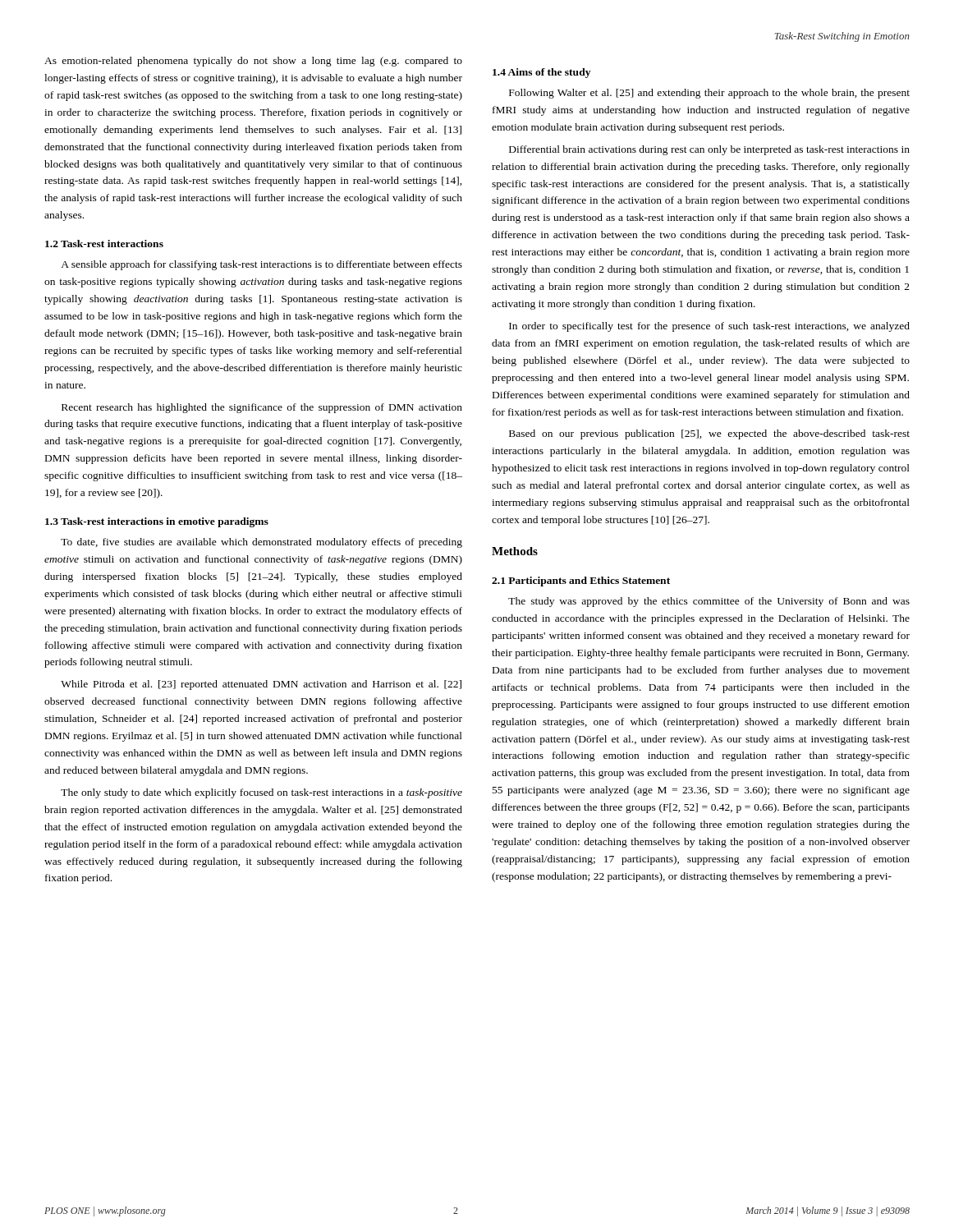Find the block on this page that starts "The study was"
The image size is (954, 1232).
click(x=701, y=739)
